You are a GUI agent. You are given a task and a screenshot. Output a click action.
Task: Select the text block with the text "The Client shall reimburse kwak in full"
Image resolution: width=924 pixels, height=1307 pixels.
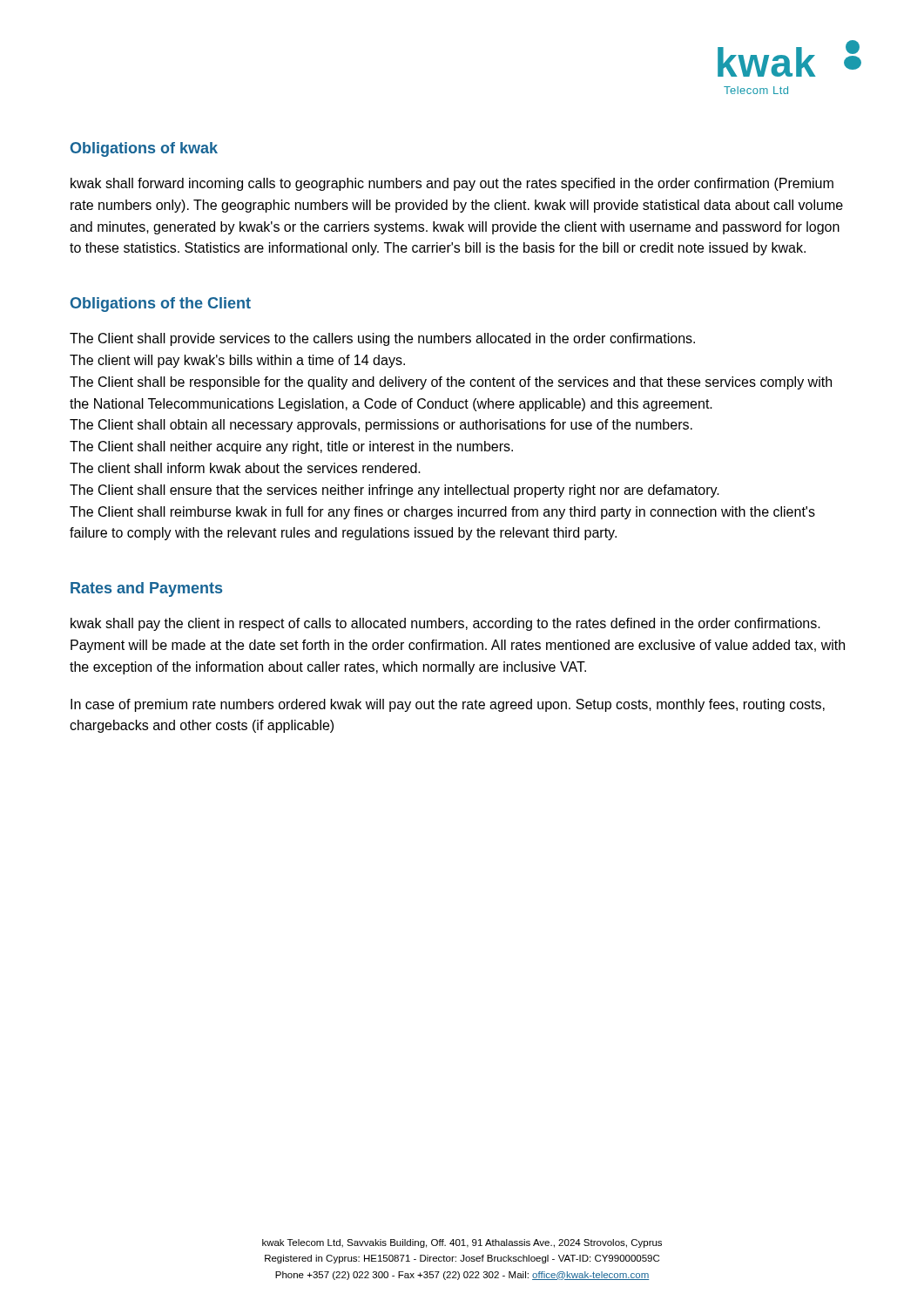(x=442, y=522)
